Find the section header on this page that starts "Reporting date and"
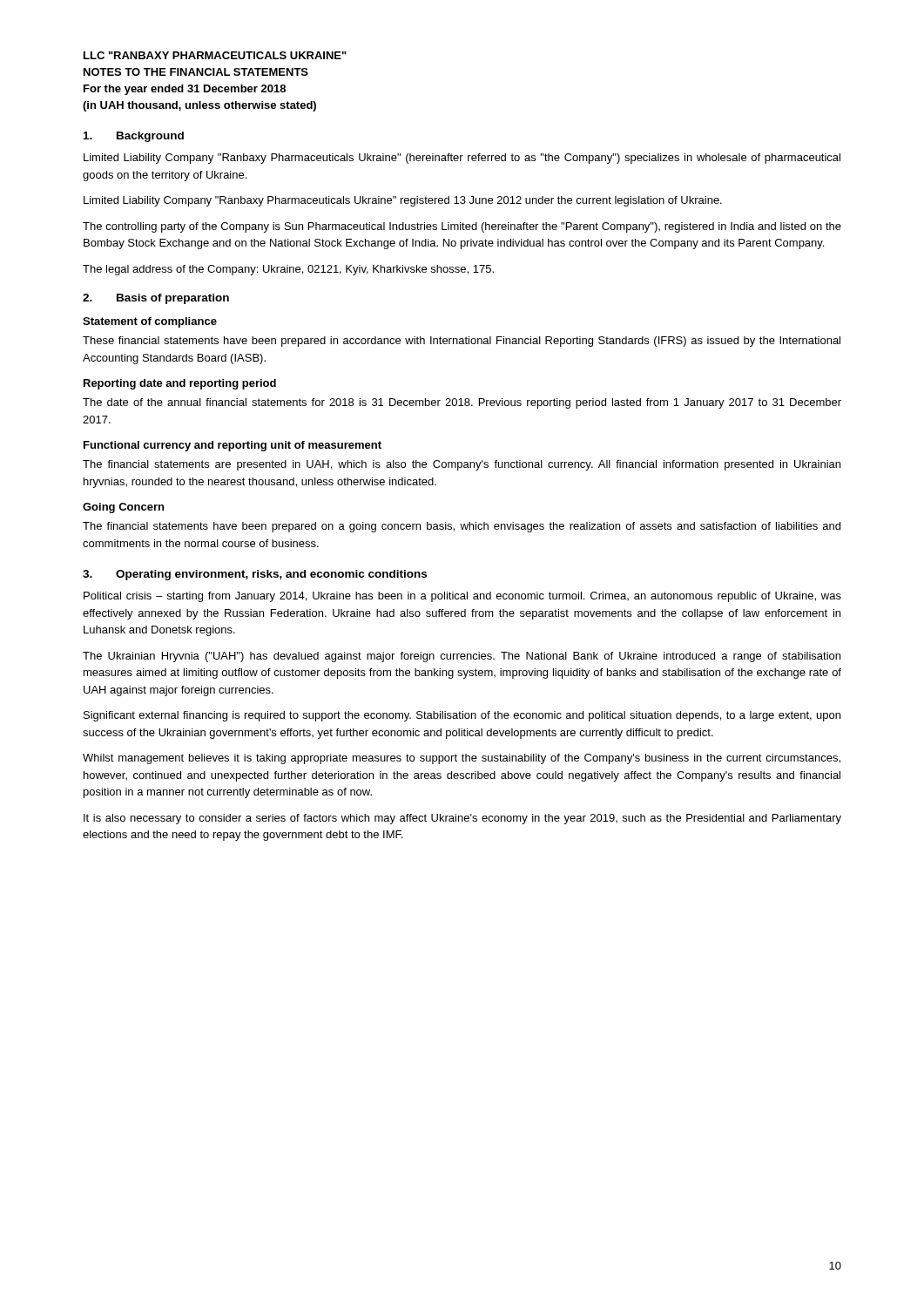The height and width of the screenshot is (1307, 924). (180, 383)
